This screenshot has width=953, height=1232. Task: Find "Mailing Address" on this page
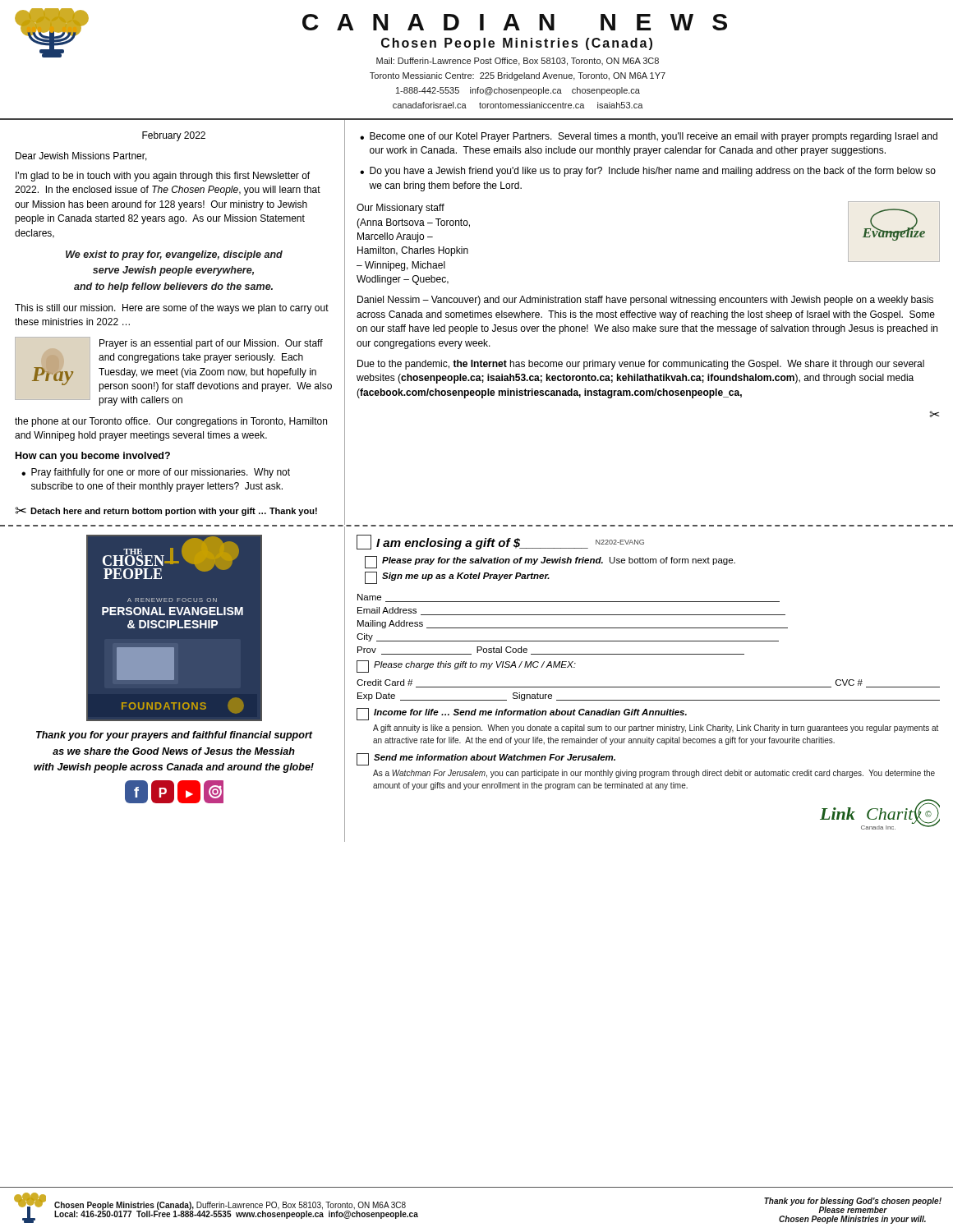coord(572,623)
